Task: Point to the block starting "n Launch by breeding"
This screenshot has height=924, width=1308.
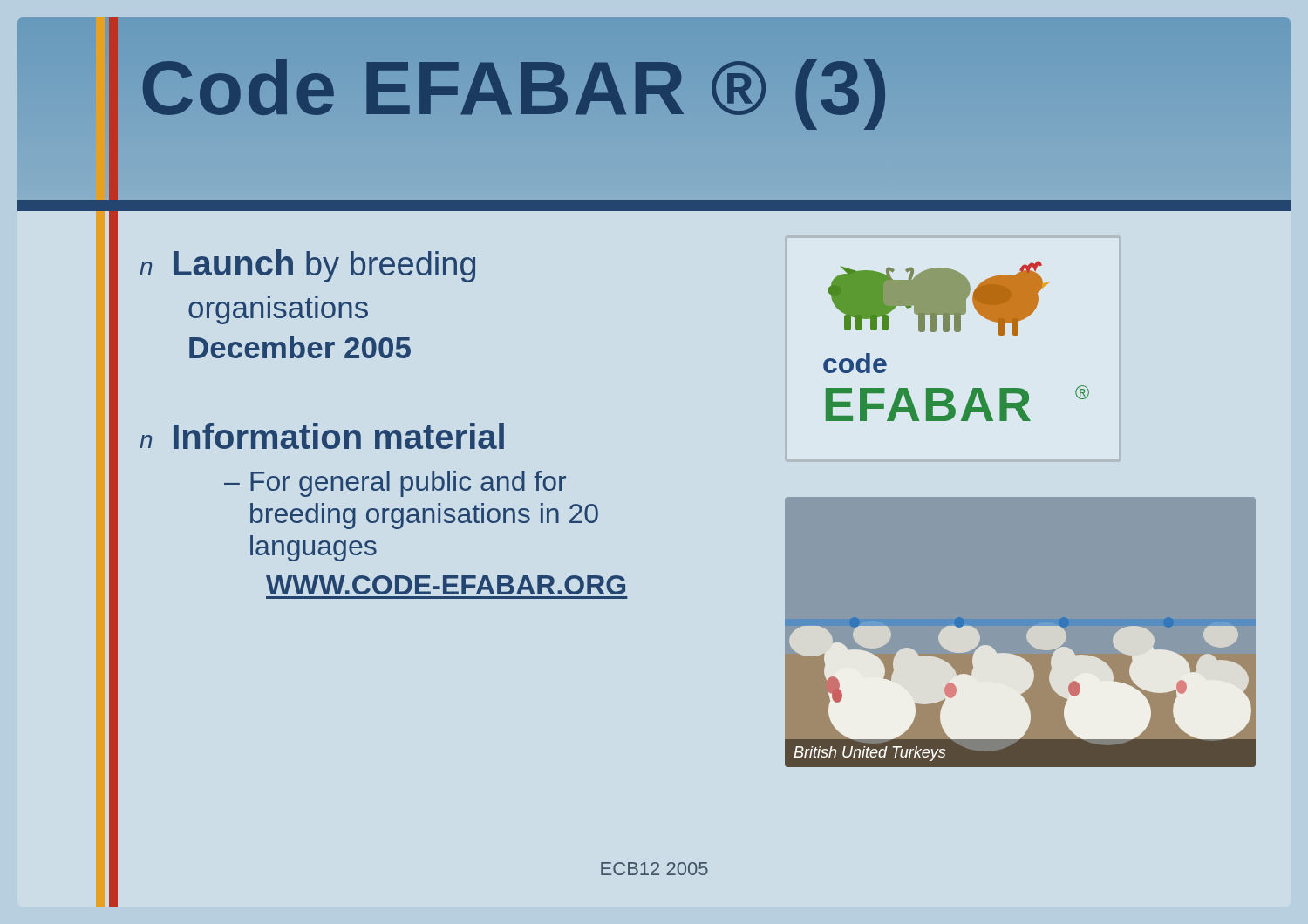Action: [307, 266]
